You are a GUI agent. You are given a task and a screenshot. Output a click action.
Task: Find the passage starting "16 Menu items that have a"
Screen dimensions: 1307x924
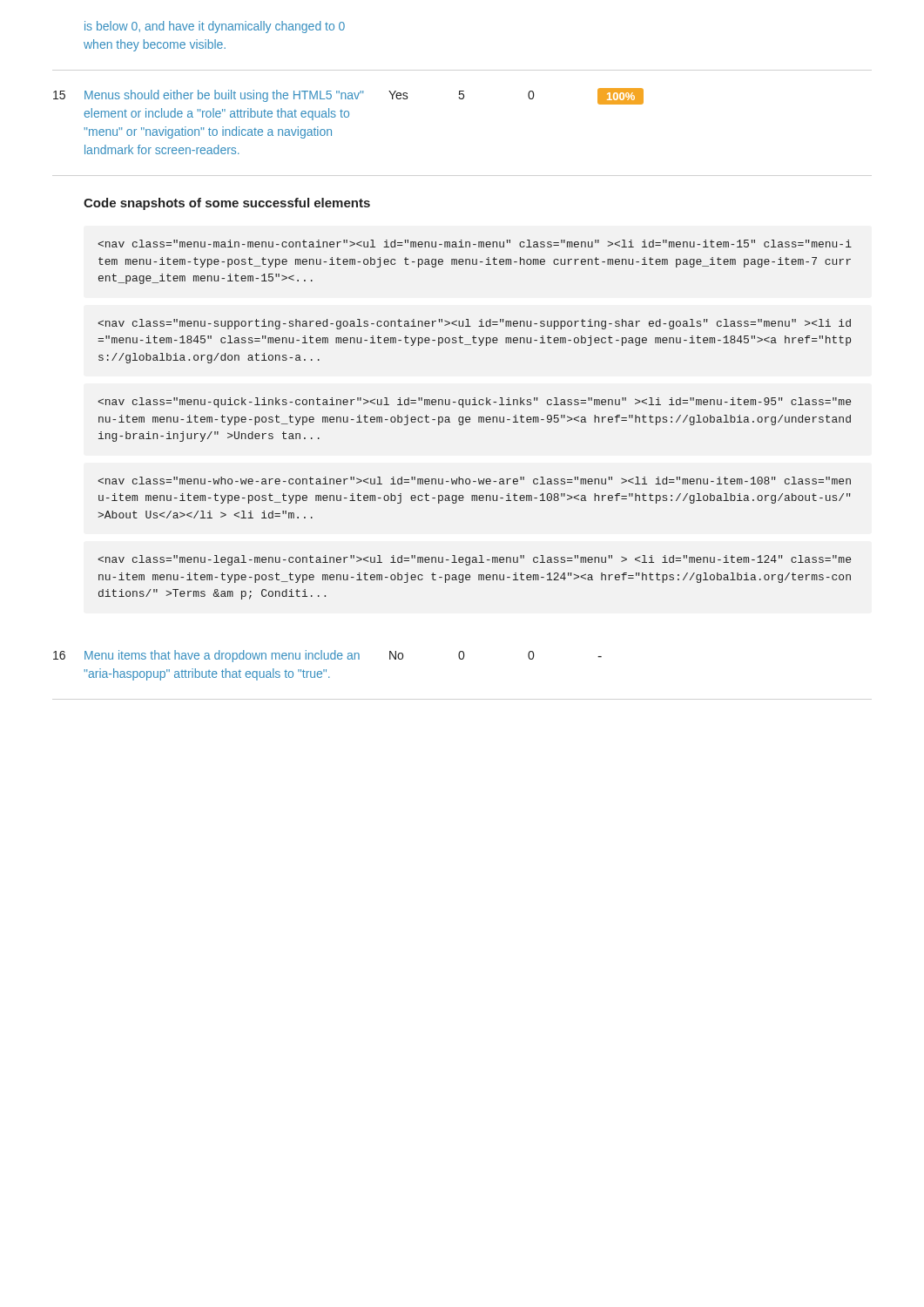[x=364, y=664]
